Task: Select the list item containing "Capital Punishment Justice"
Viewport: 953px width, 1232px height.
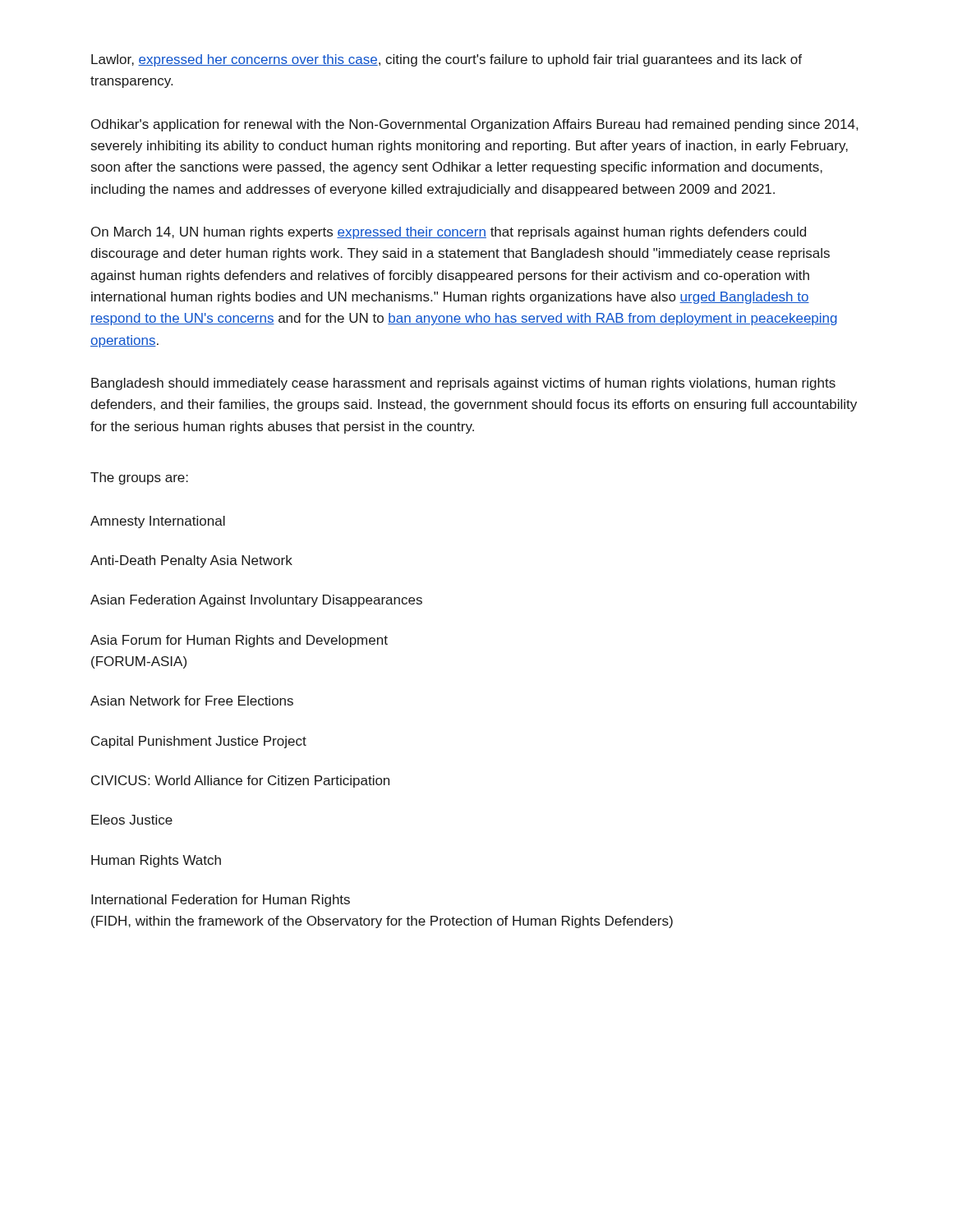Action: (198, 741)
